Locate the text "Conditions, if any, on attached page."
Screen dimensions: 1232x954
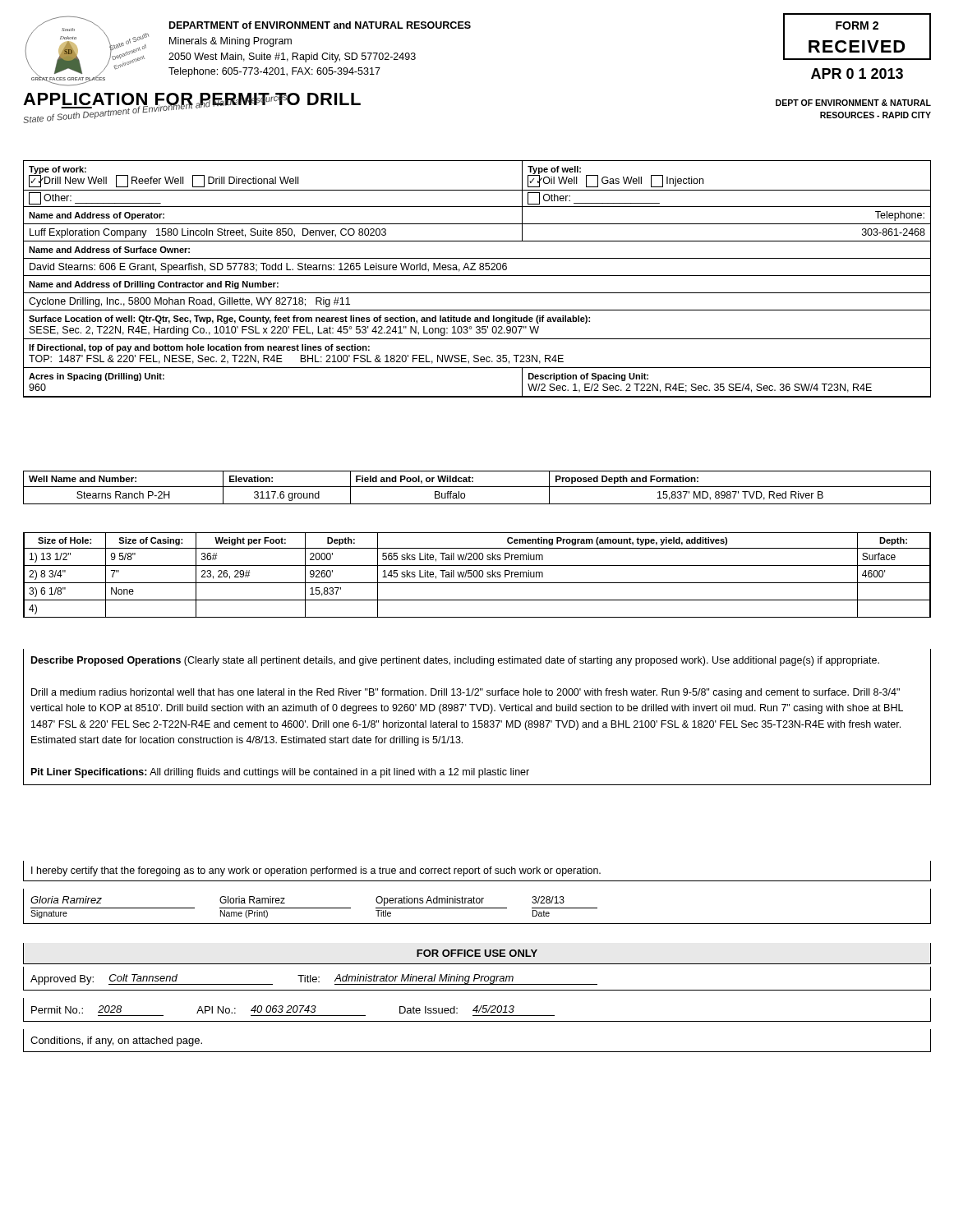pos(117,1040)
